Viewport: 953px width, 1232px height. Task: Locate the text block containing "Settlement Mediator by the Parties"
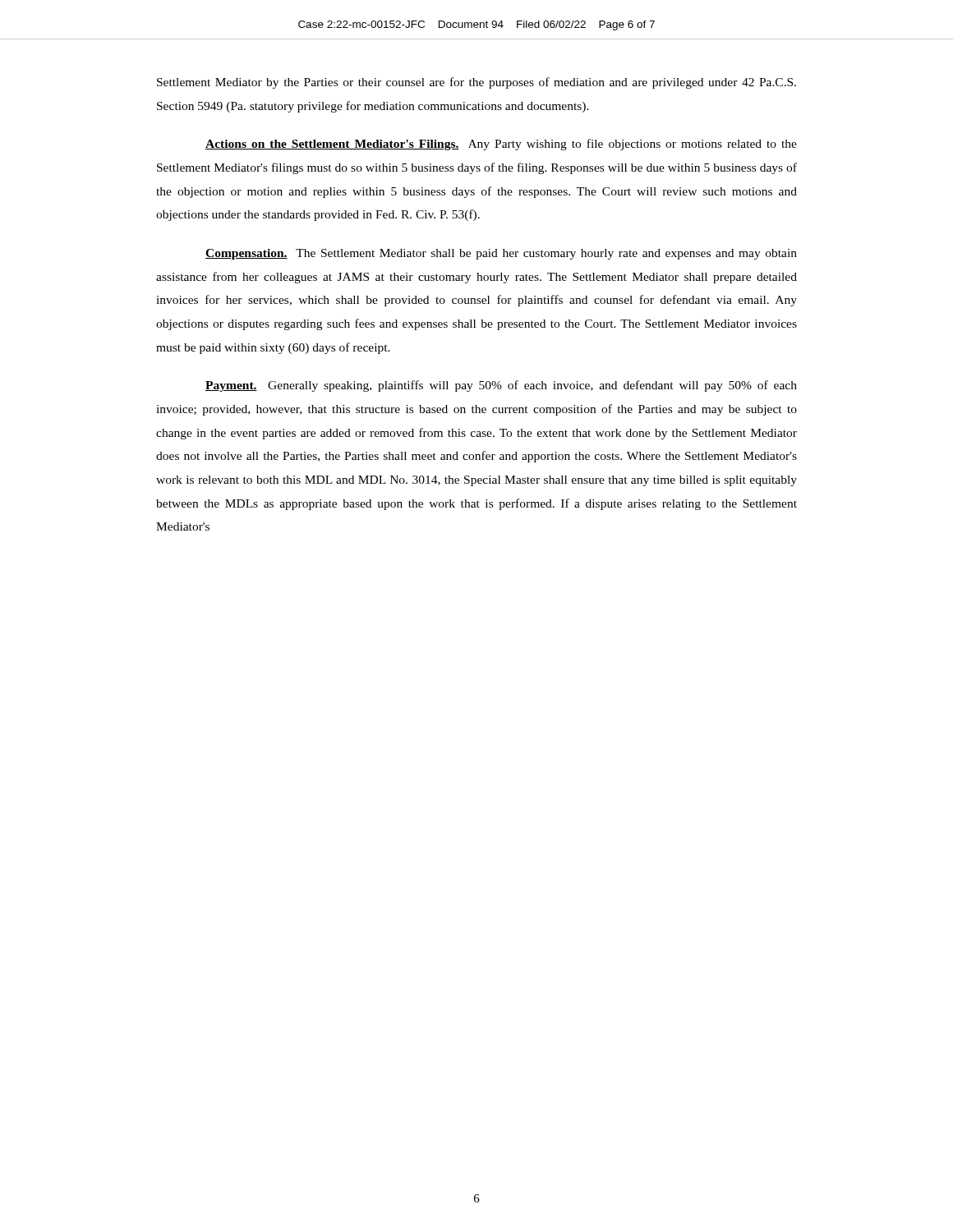(476, 94)
